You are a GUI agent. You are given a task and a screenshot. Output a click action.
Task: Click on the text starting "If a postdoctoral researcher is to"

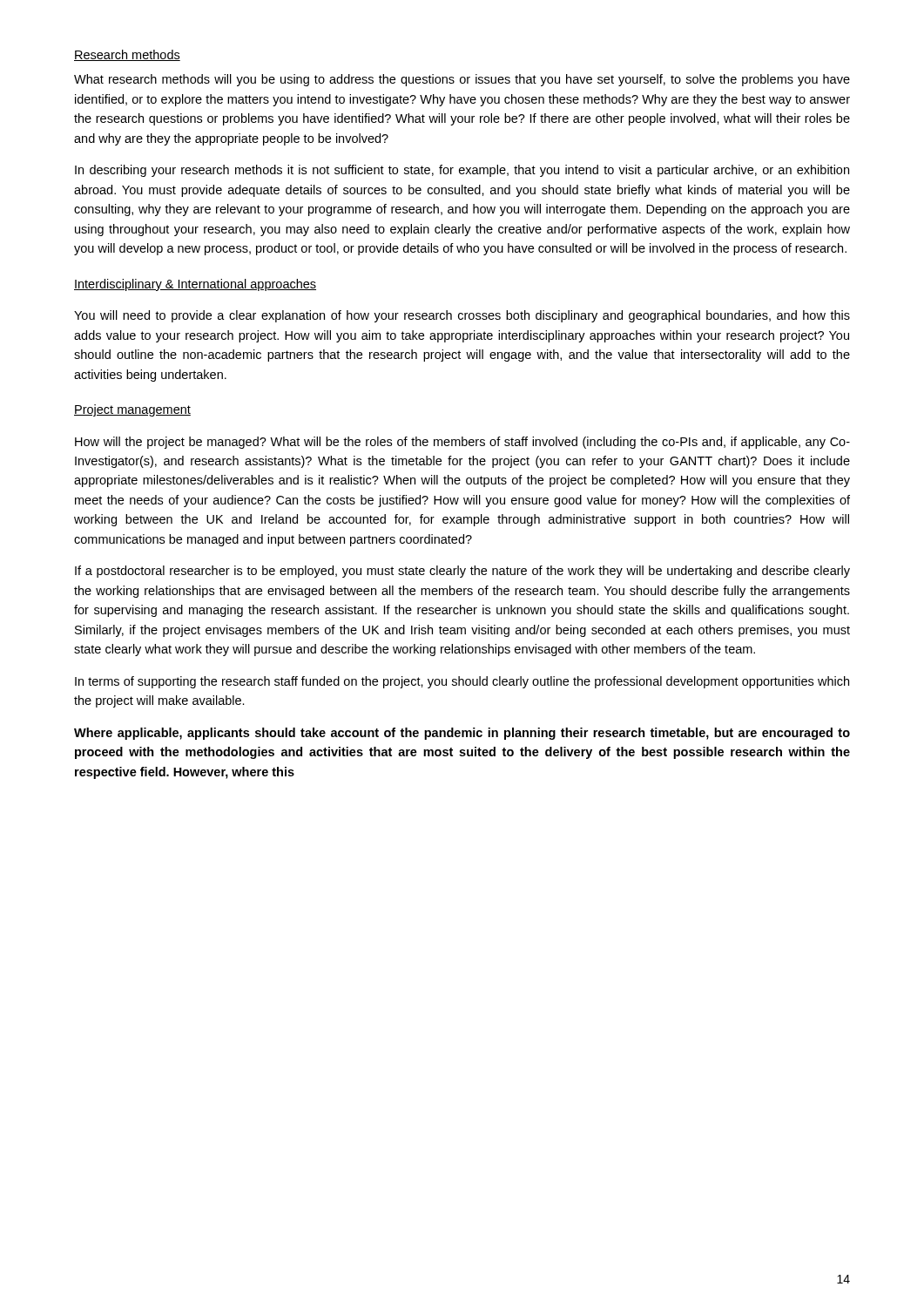462,610
